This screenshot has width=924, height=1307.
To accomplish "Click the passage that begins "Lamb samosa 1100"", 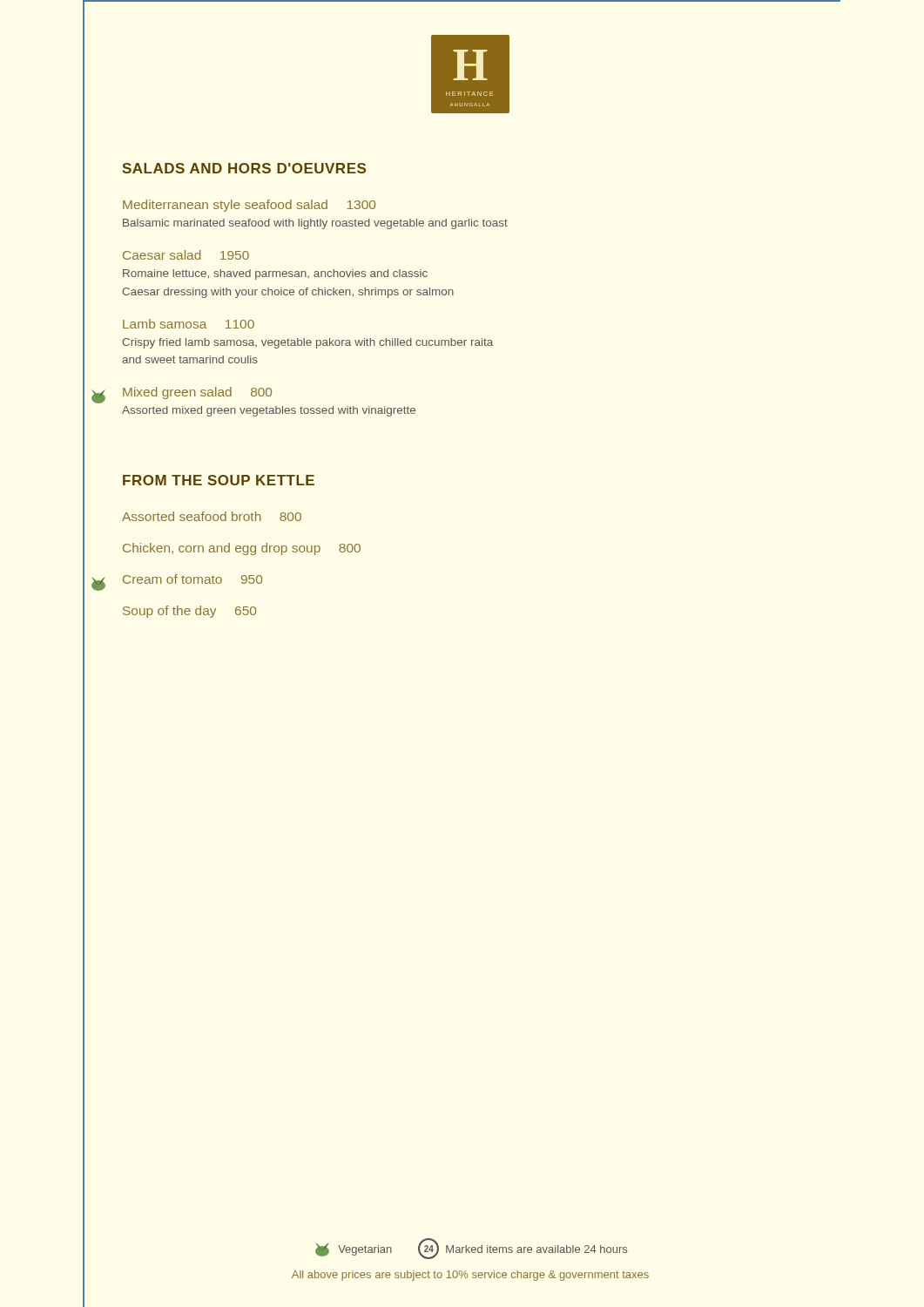I will click(470, 342).
